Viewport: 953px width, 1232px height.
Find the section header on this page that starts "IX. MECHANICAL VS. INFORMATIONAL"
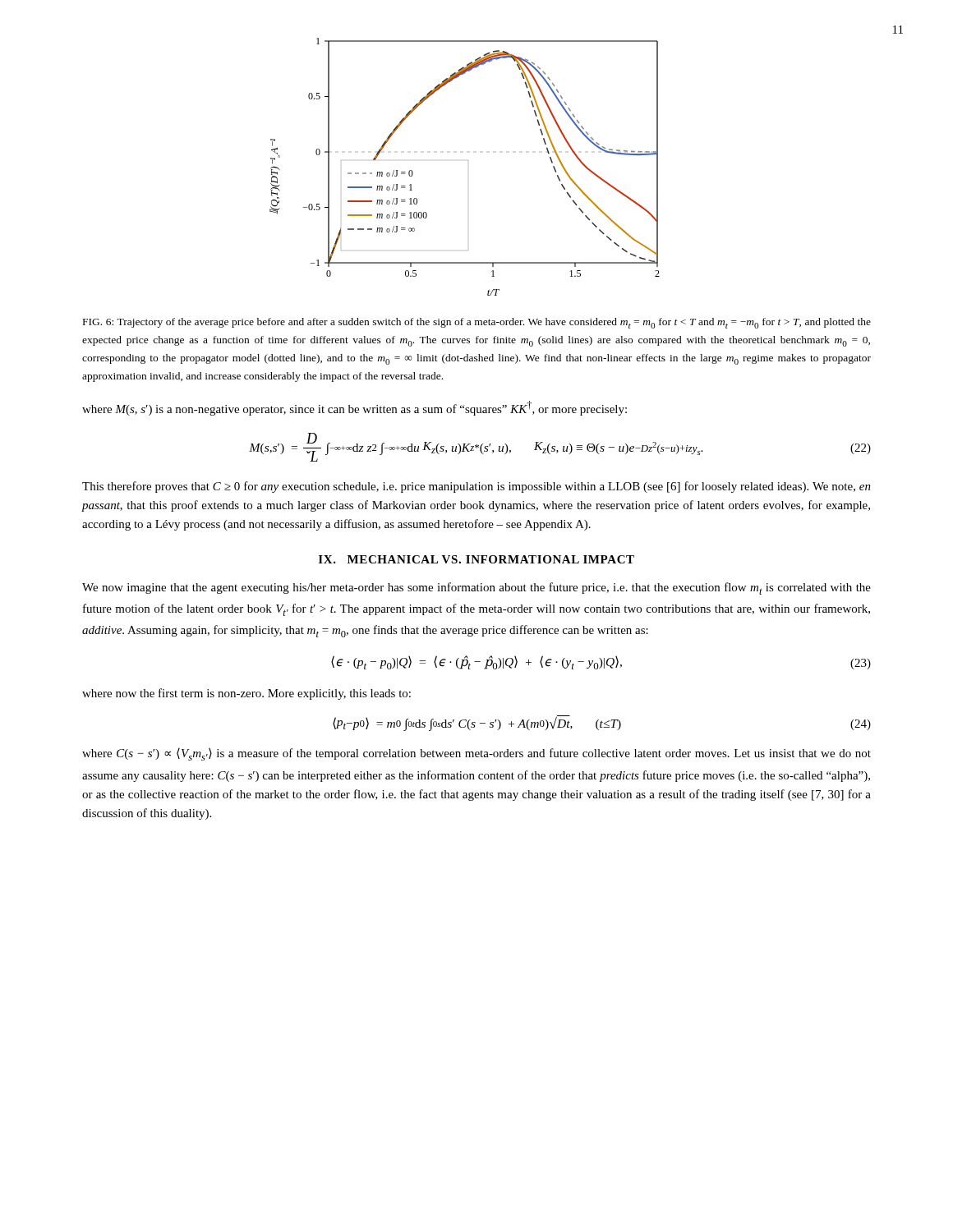(x=476, y=559)
